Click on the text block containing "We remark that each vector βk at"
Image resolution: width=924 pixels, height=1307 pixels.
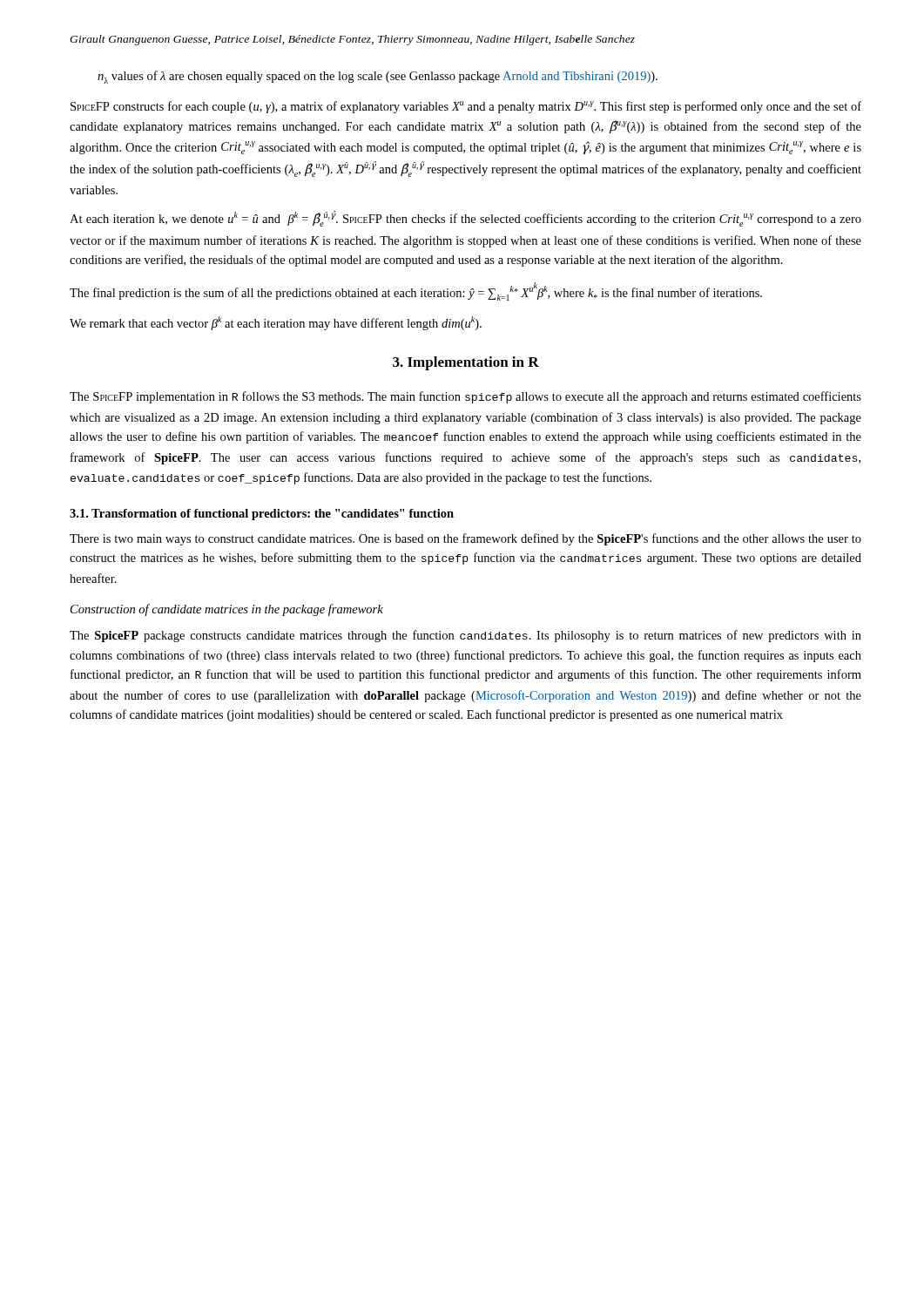click(276, 322)
